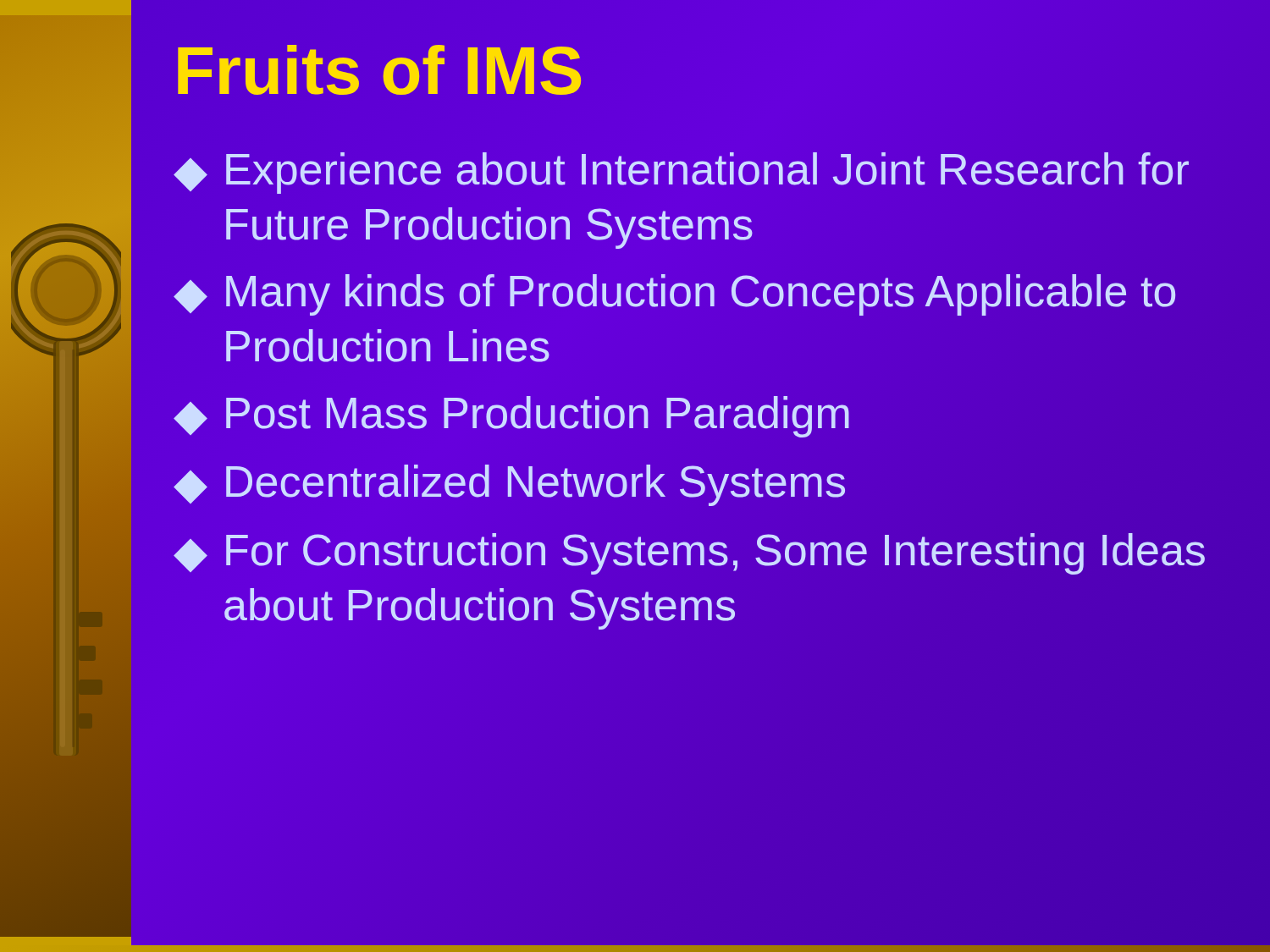Find the element starting "◆ Post Mass Production"
The height and width of the screenshot is (952, 1270).
[x=696, y=414]
